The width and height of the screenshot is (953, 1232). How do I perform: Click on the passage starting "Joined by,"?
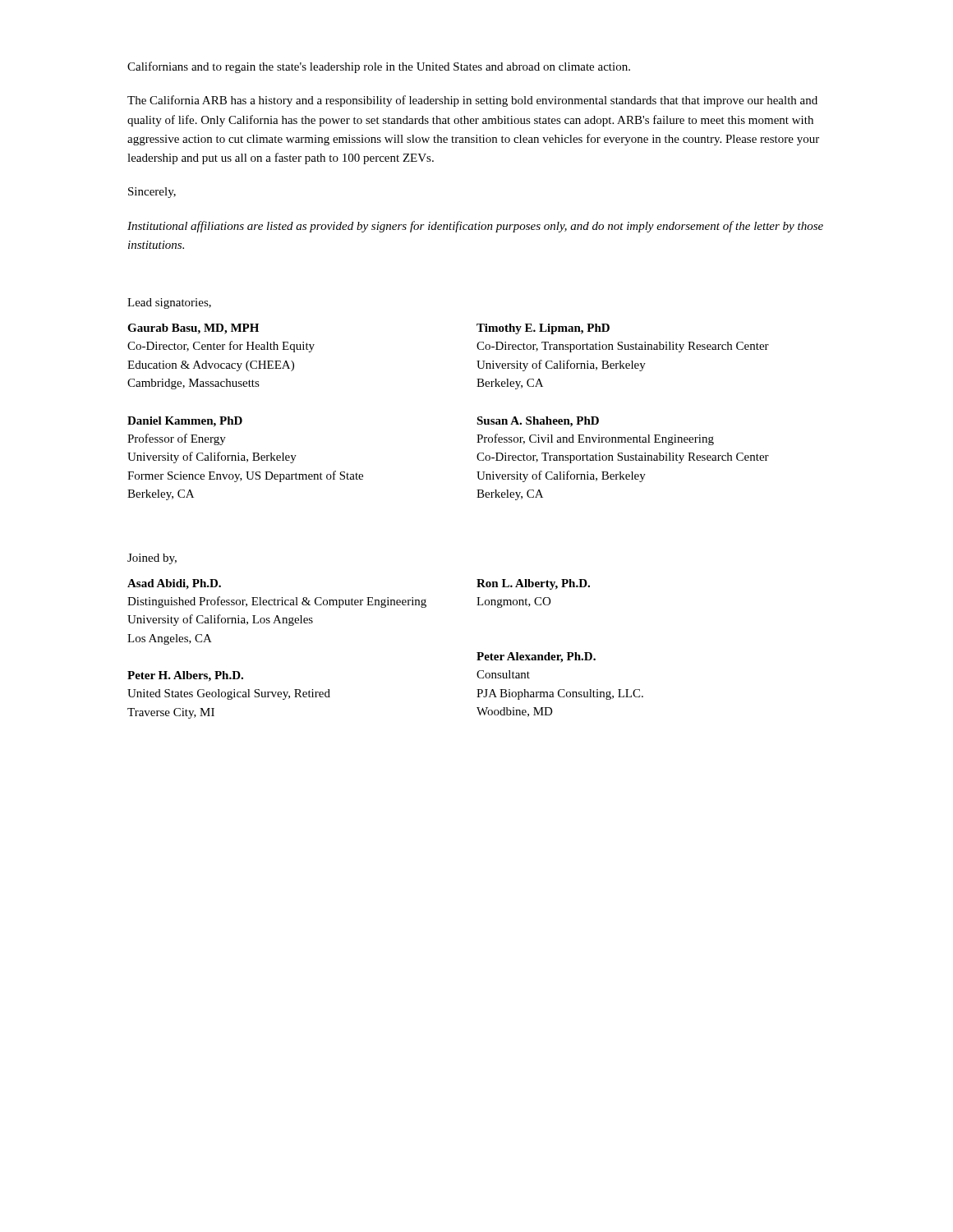click(152, 557)
